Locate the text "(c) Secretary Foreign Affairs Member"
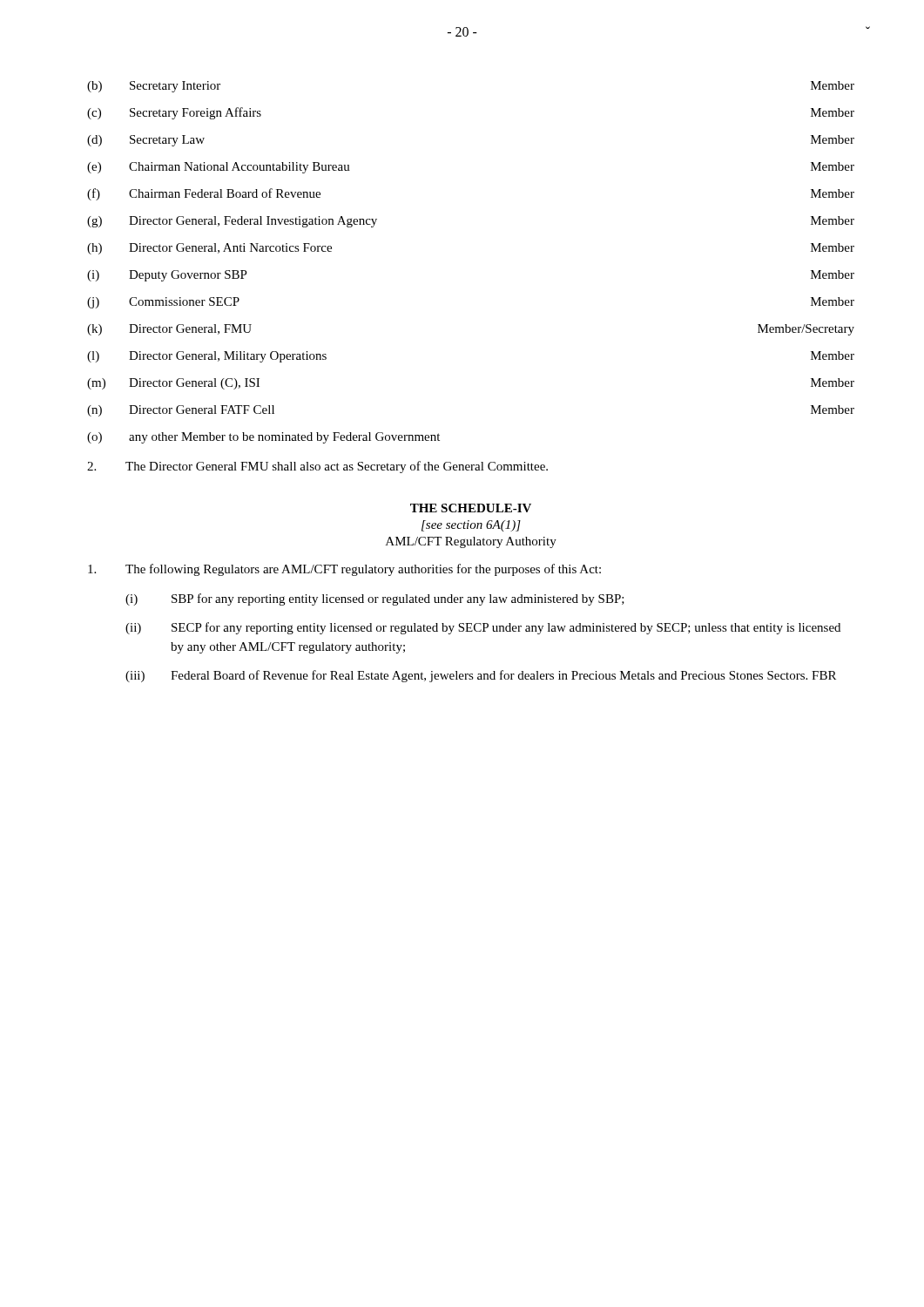This screenshot has width=924, height=1307. click(x=197, y=113)
